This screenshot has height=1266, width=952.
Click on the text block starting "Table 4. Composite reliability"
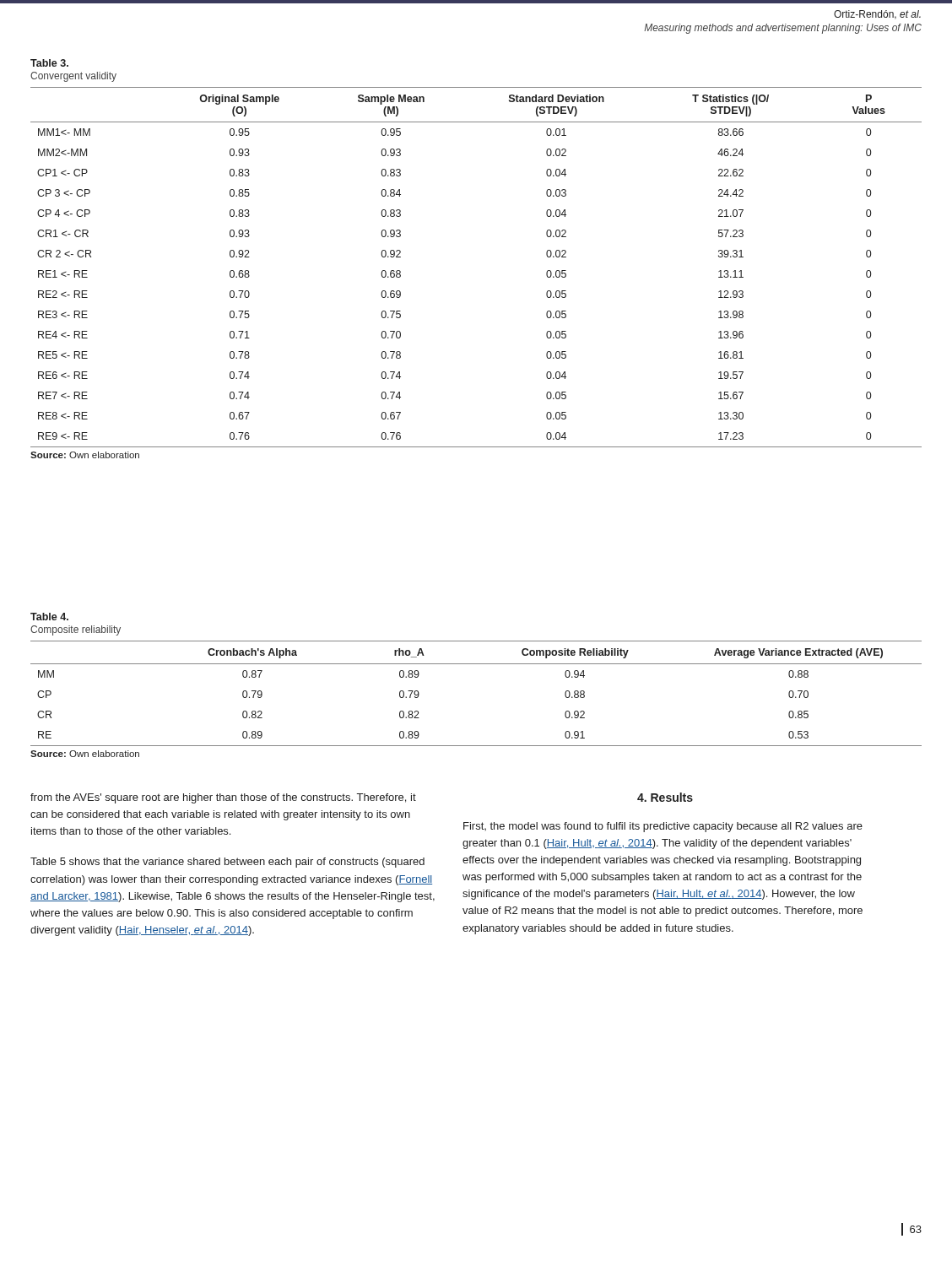coord(76,623)
